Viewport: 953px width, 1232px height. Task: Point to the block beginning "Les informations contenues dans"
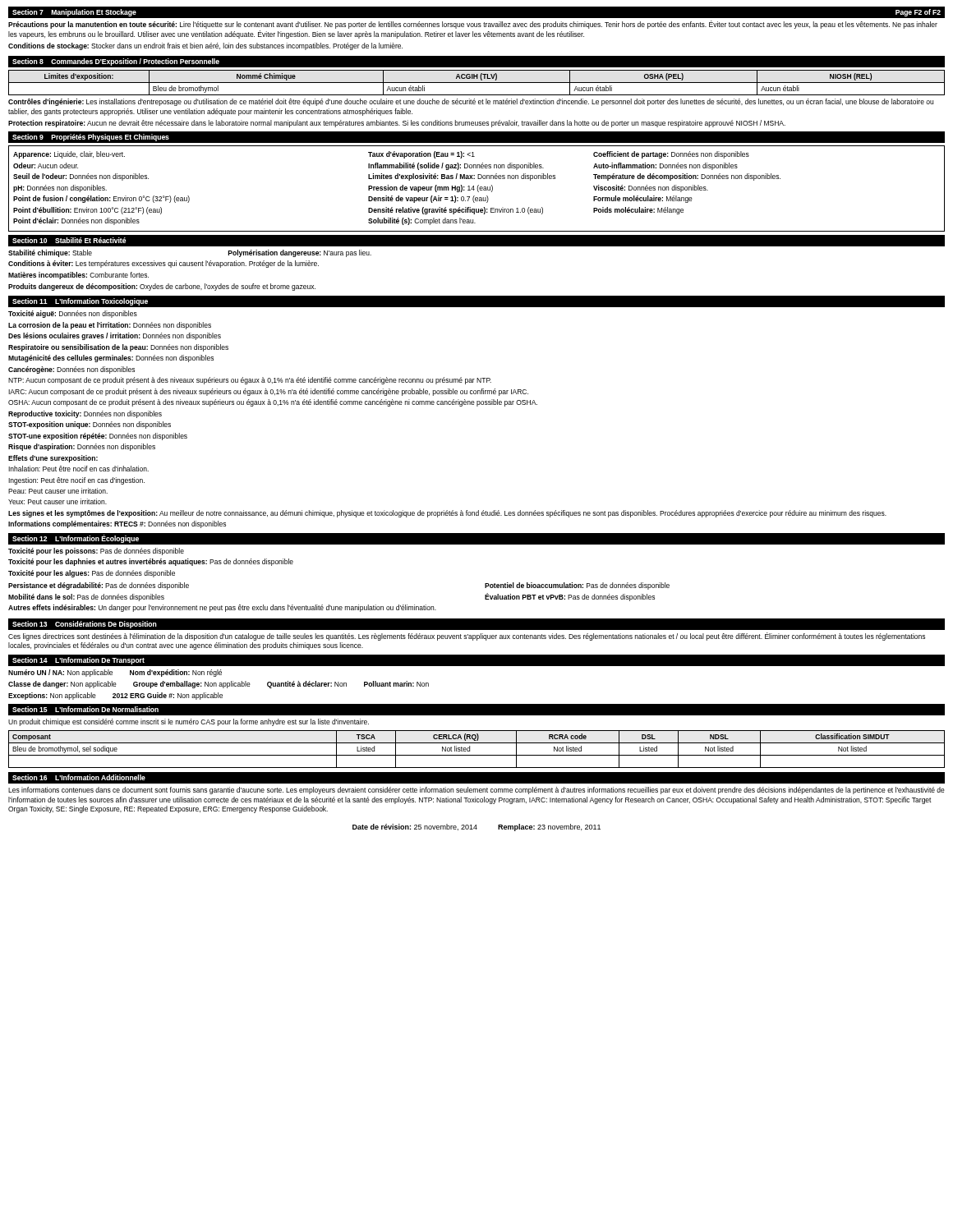476,800
